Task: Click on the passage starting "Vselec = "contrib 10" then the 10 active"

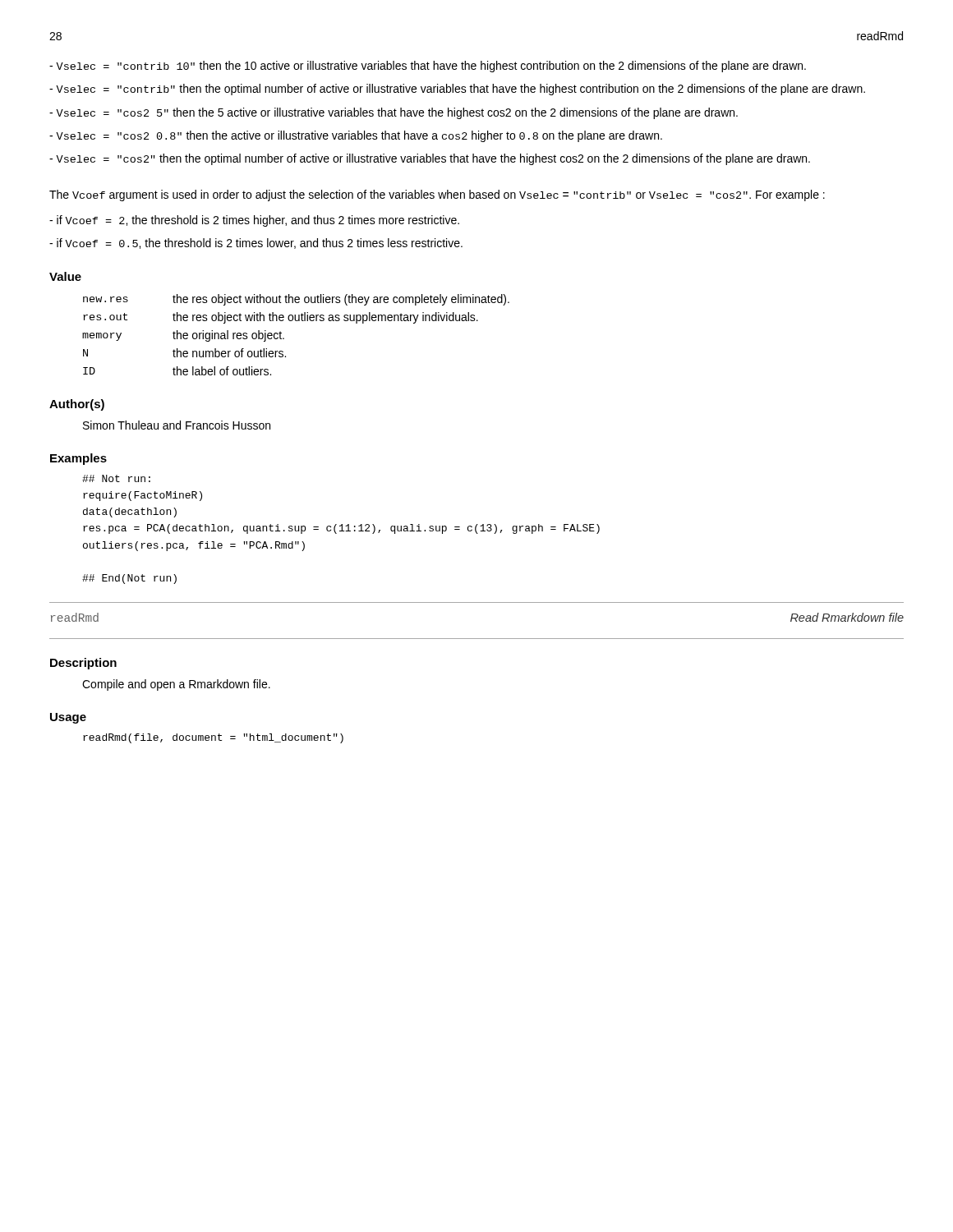Action: [x=428, y=66]
